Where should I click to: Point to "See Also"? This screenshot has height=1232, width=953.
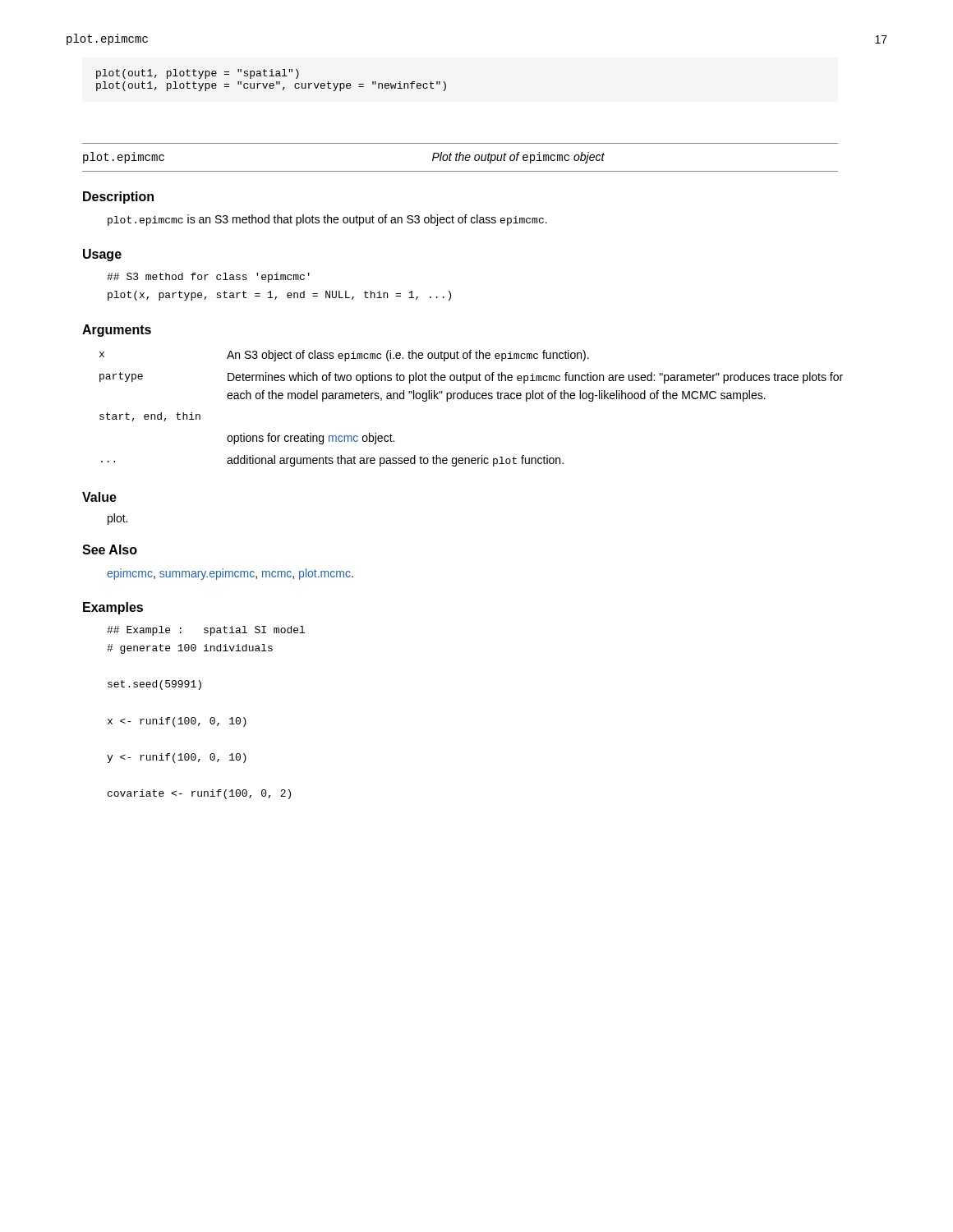pos(110,550)
